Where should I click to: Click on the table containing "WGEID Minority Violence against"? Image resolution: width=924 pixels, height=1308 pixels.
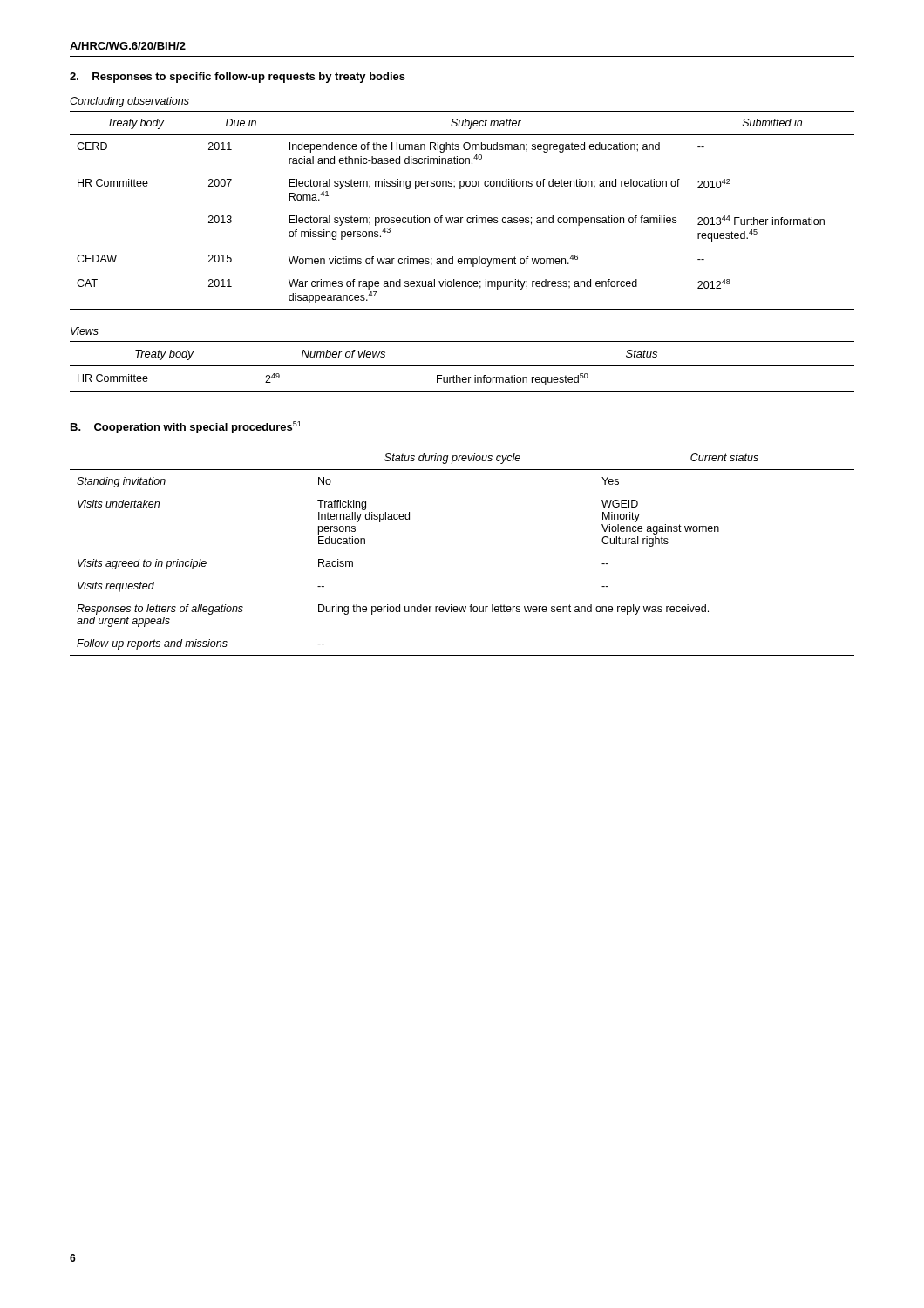(462, 551)
